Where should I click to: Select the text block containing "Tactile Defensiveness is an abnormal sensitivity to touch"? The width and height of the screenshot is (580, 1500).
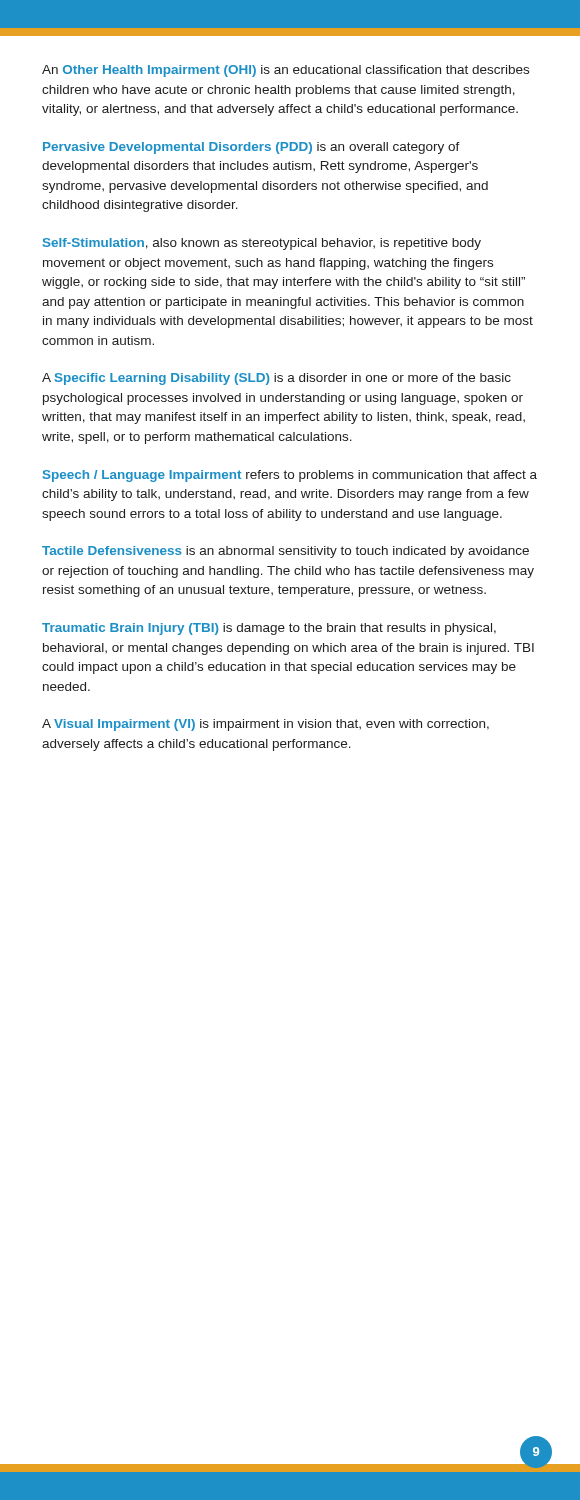click(288, 570)
